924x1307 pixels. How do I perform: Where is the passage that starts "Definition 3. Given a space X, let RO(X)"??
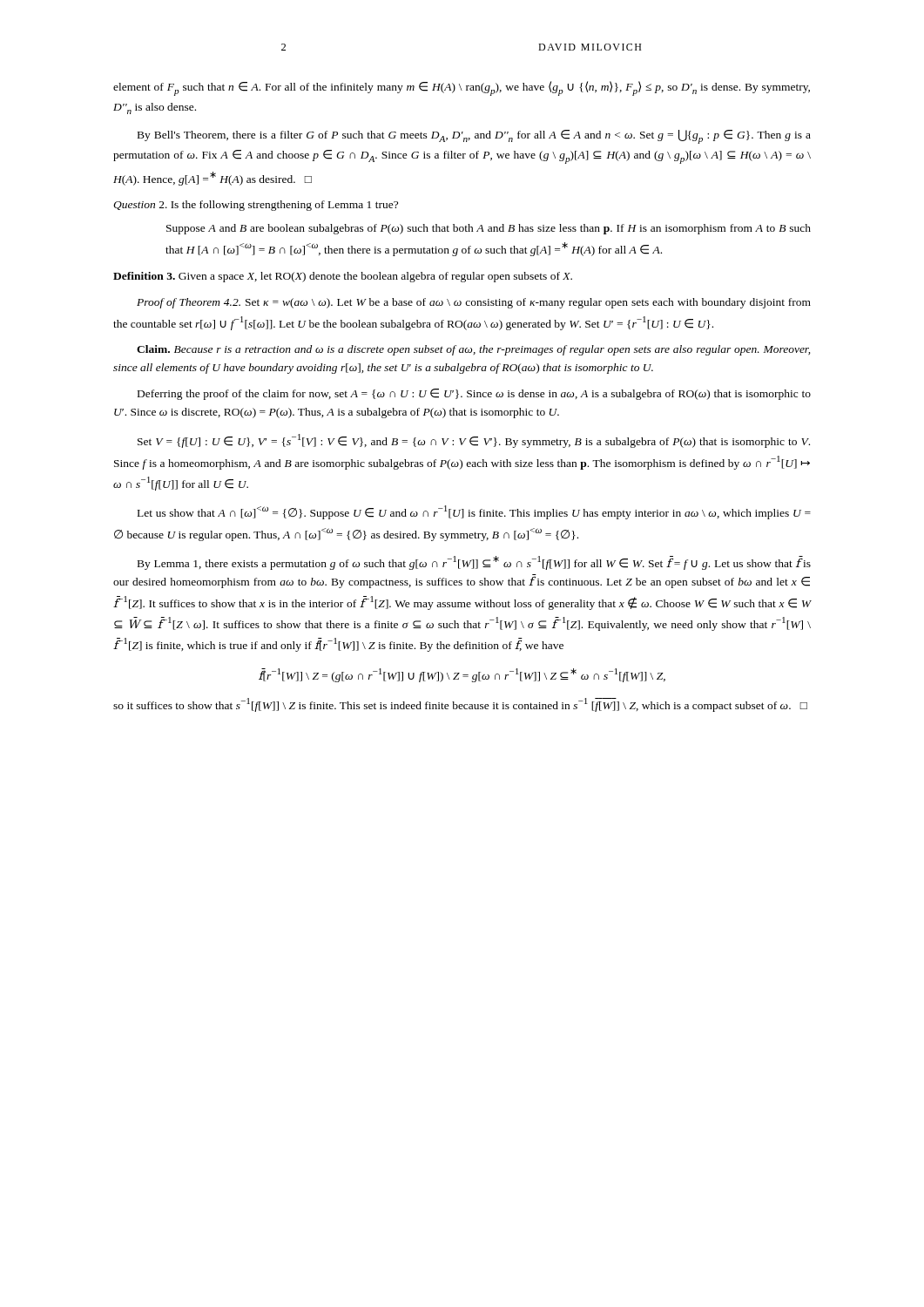343,276
